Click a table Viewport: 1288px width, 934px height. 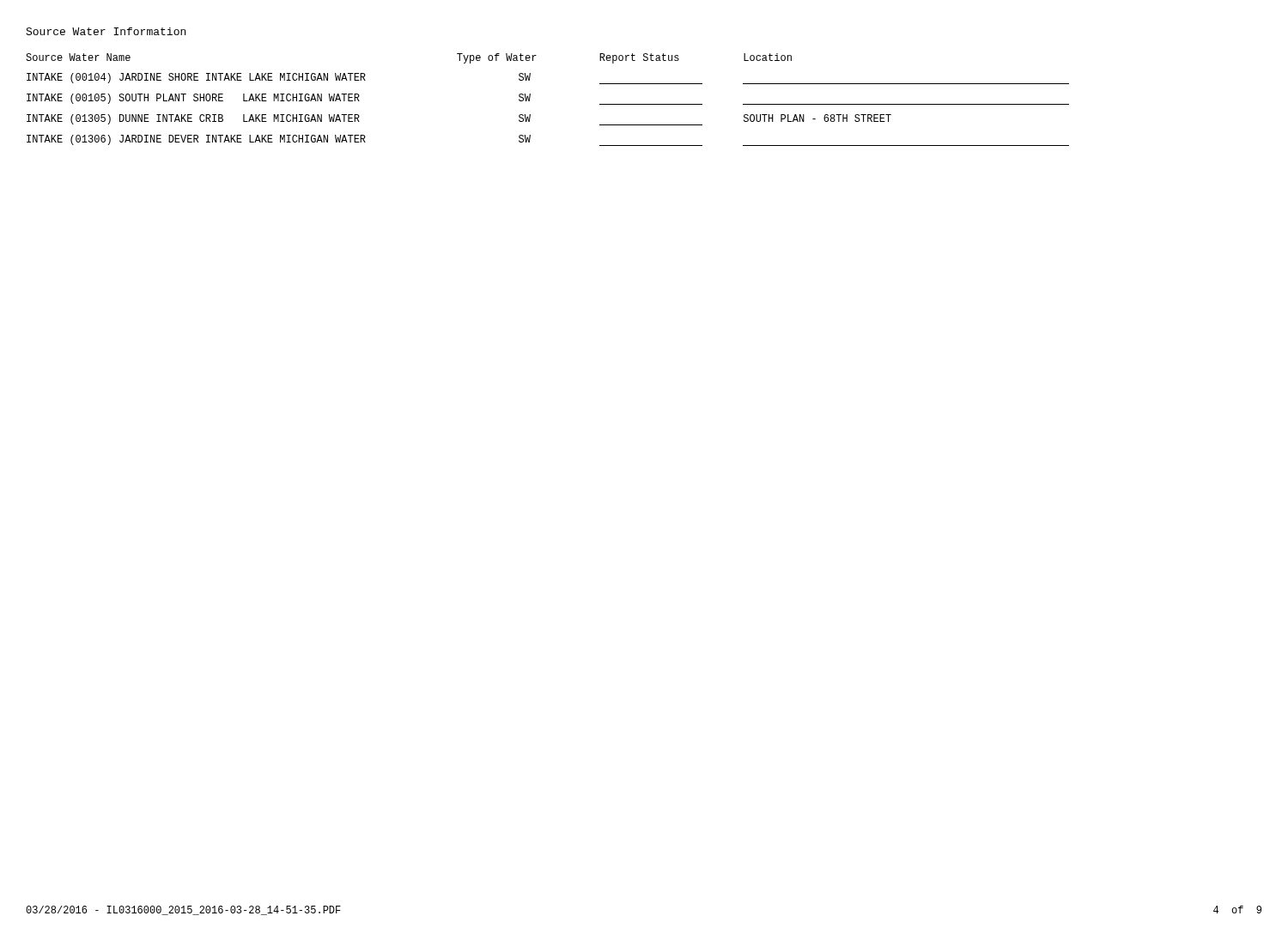click(x=644, y=100)
